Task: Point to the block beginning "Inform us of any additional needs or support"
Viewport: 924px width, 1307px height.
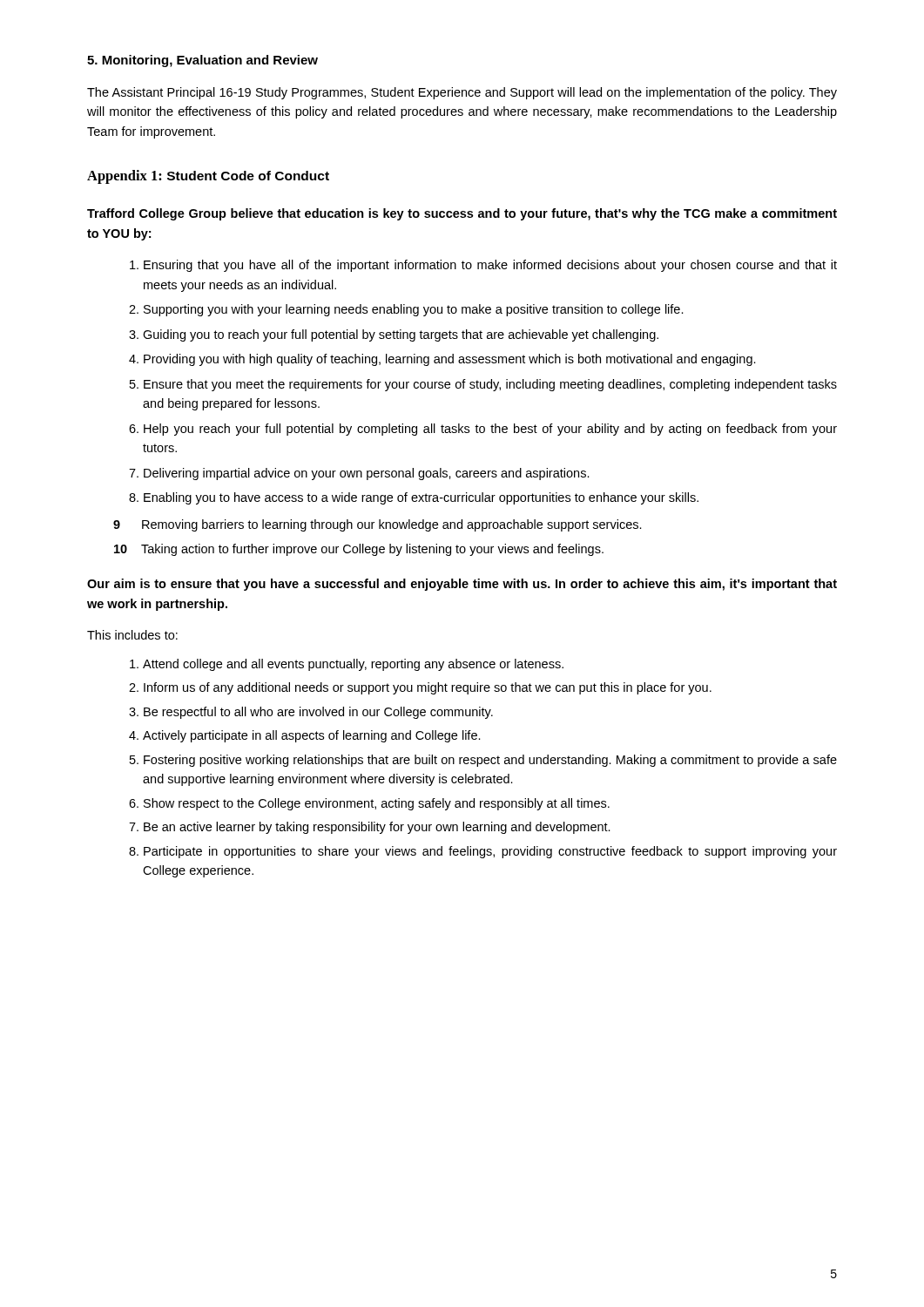Action: point(427,688)
